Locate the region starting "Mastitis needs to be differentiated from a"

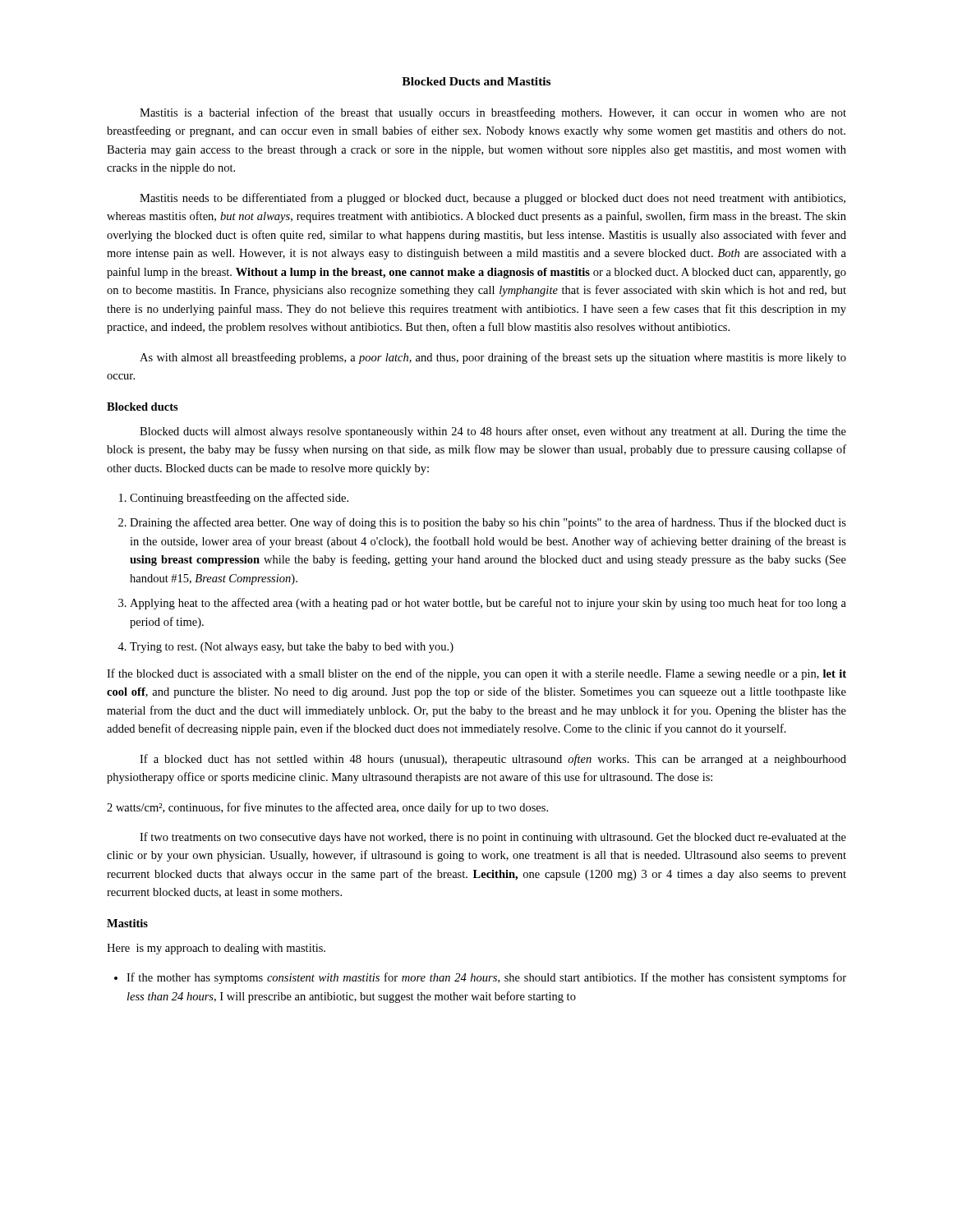point(476,263)
